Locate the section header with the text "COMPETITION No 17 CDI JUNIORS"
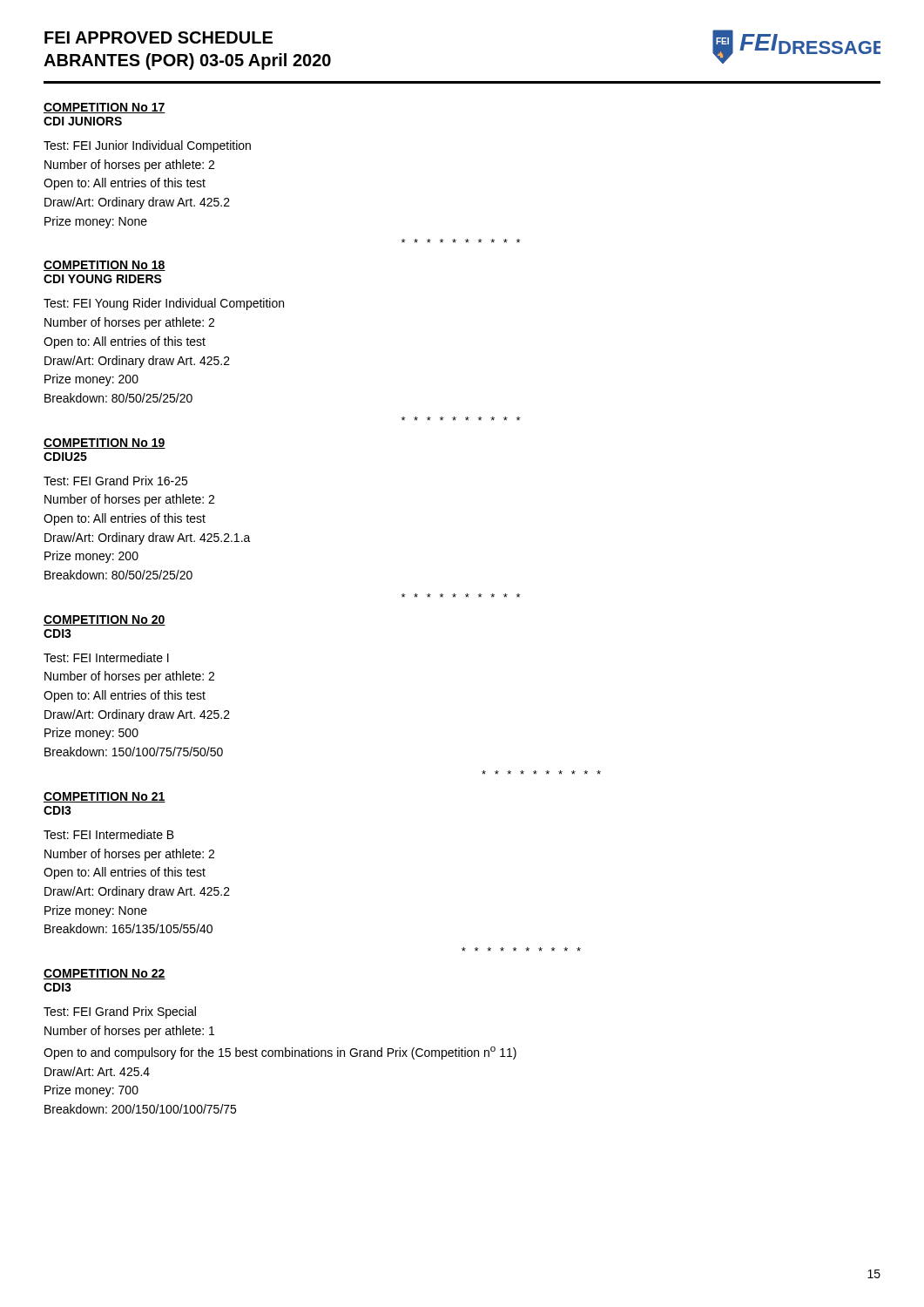 [x=105, y=108]
